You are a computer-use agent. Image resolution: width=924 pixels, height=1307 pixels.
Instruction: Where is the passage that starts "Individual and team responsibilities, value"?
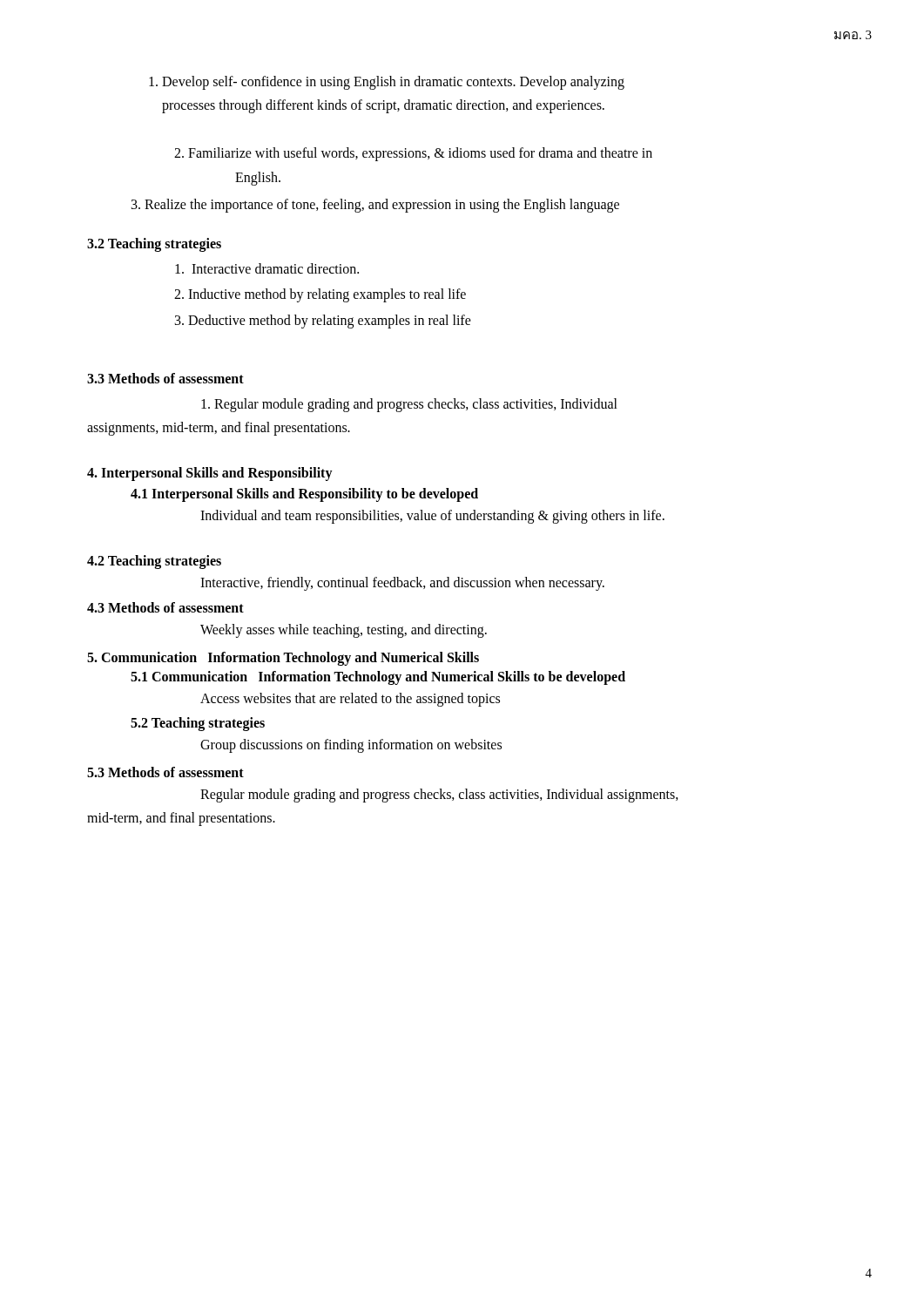(x=433, y=516)
